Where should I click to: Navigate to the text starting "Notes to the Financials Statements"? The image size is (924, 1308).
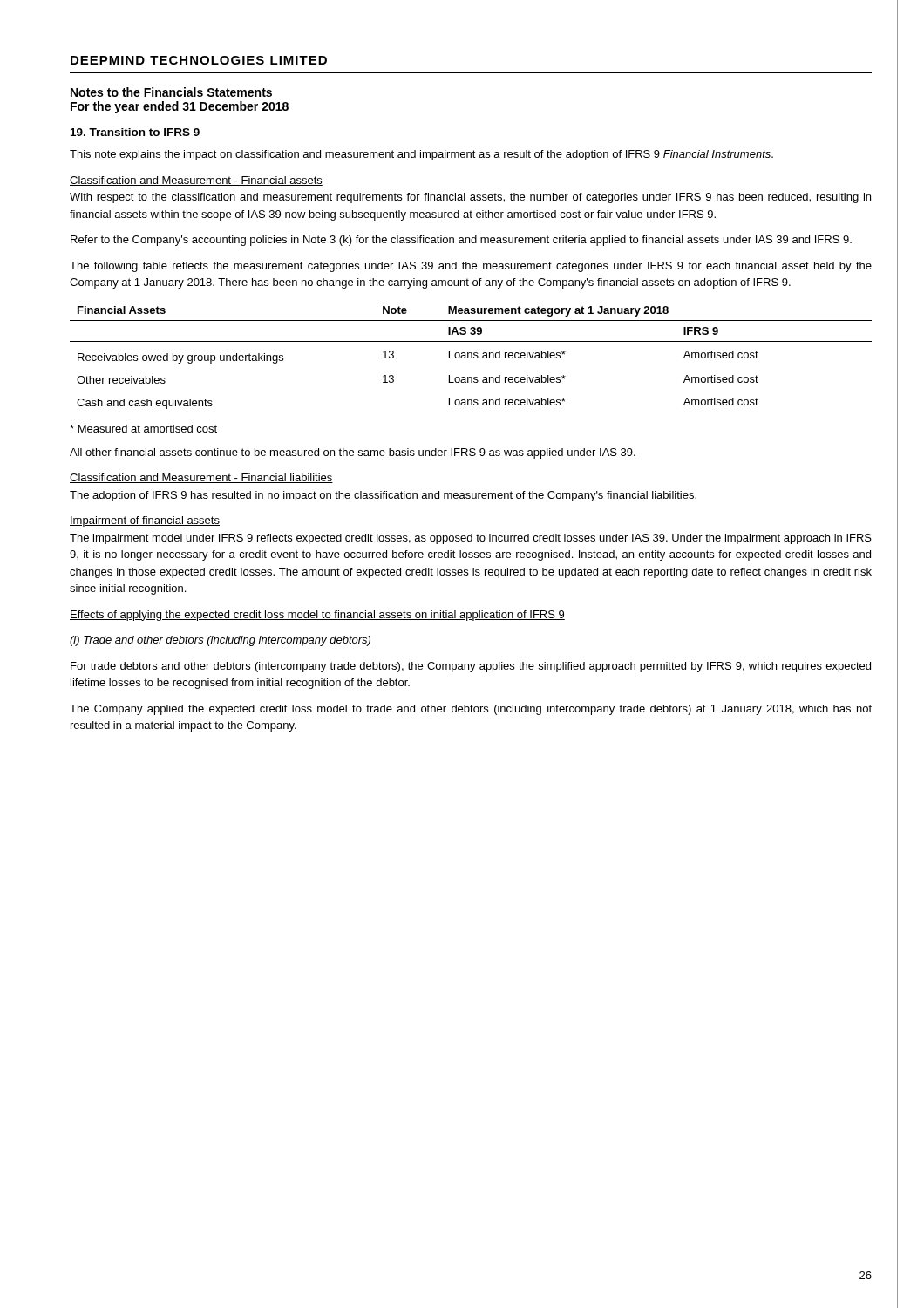click(x=179, y=99)
